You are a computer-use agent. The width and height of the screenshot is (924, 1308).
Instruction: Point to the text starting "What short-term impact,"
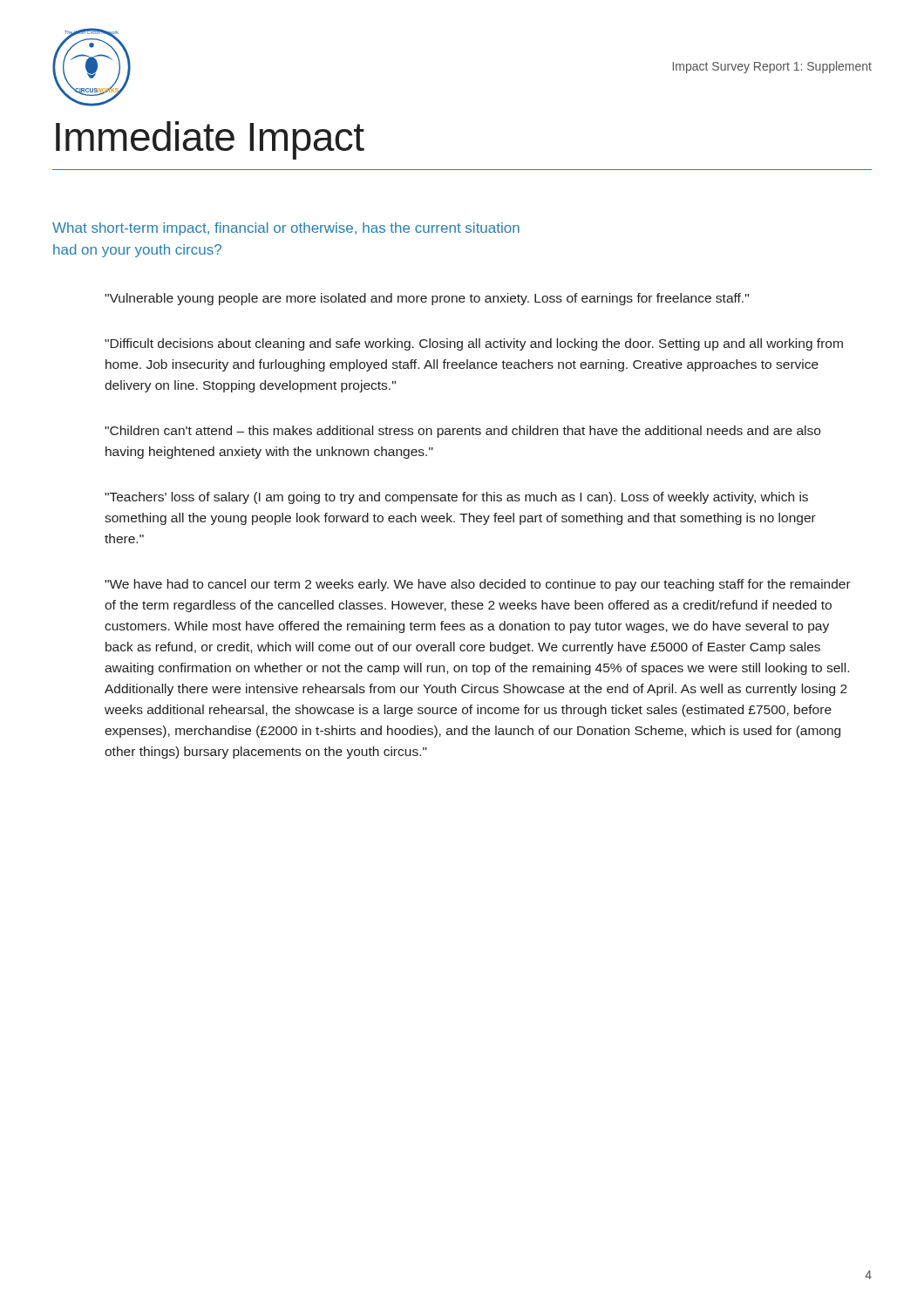click(x=286, y=239)
